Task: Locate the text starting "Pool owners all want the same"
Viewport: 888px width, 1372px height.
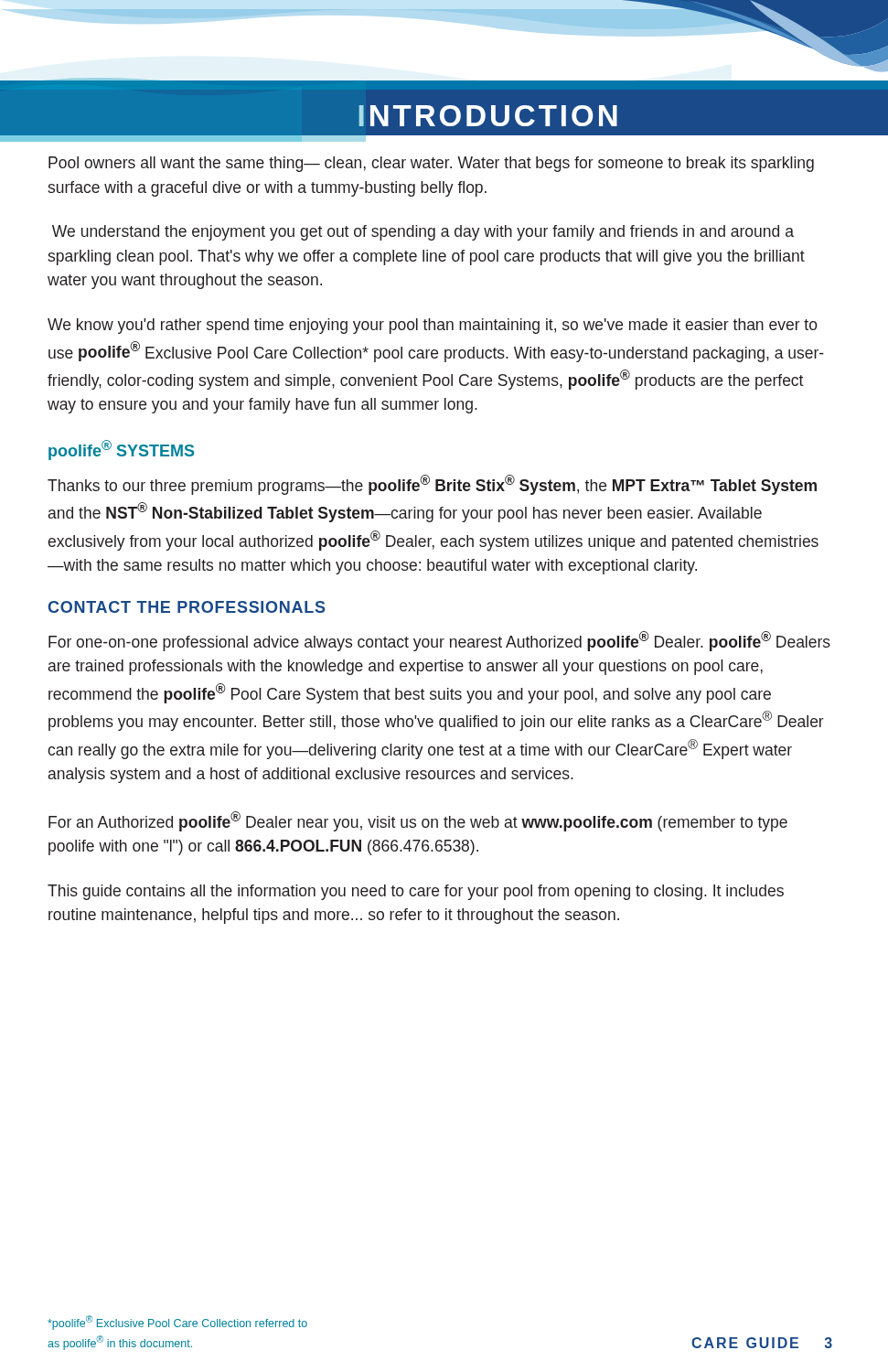Action: (x=431, y=175)
